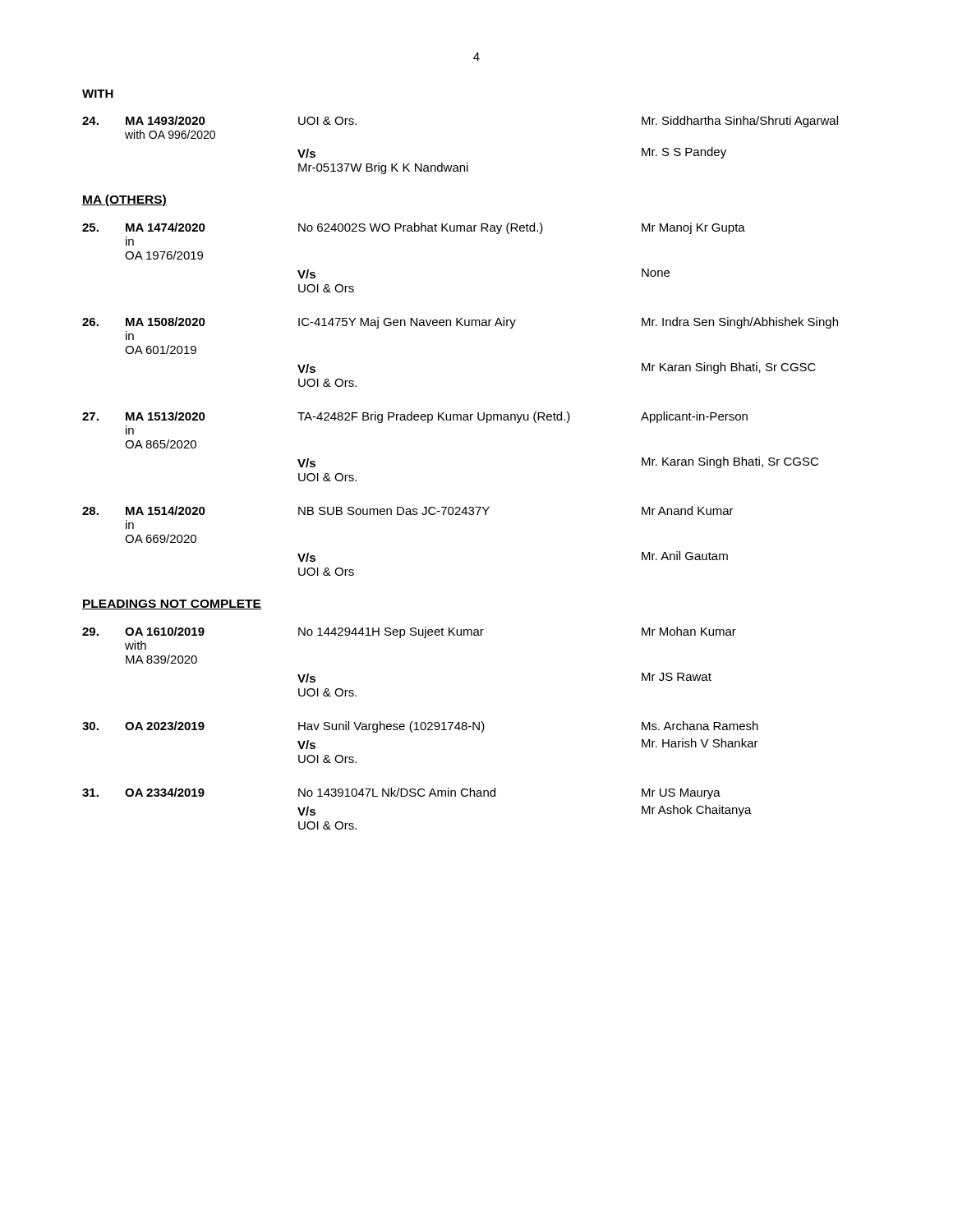Click the passage that begins "25. MA 1474/2020 in"
The height and width of the screenshot is (1232, 953).
(x=414, y=228)
